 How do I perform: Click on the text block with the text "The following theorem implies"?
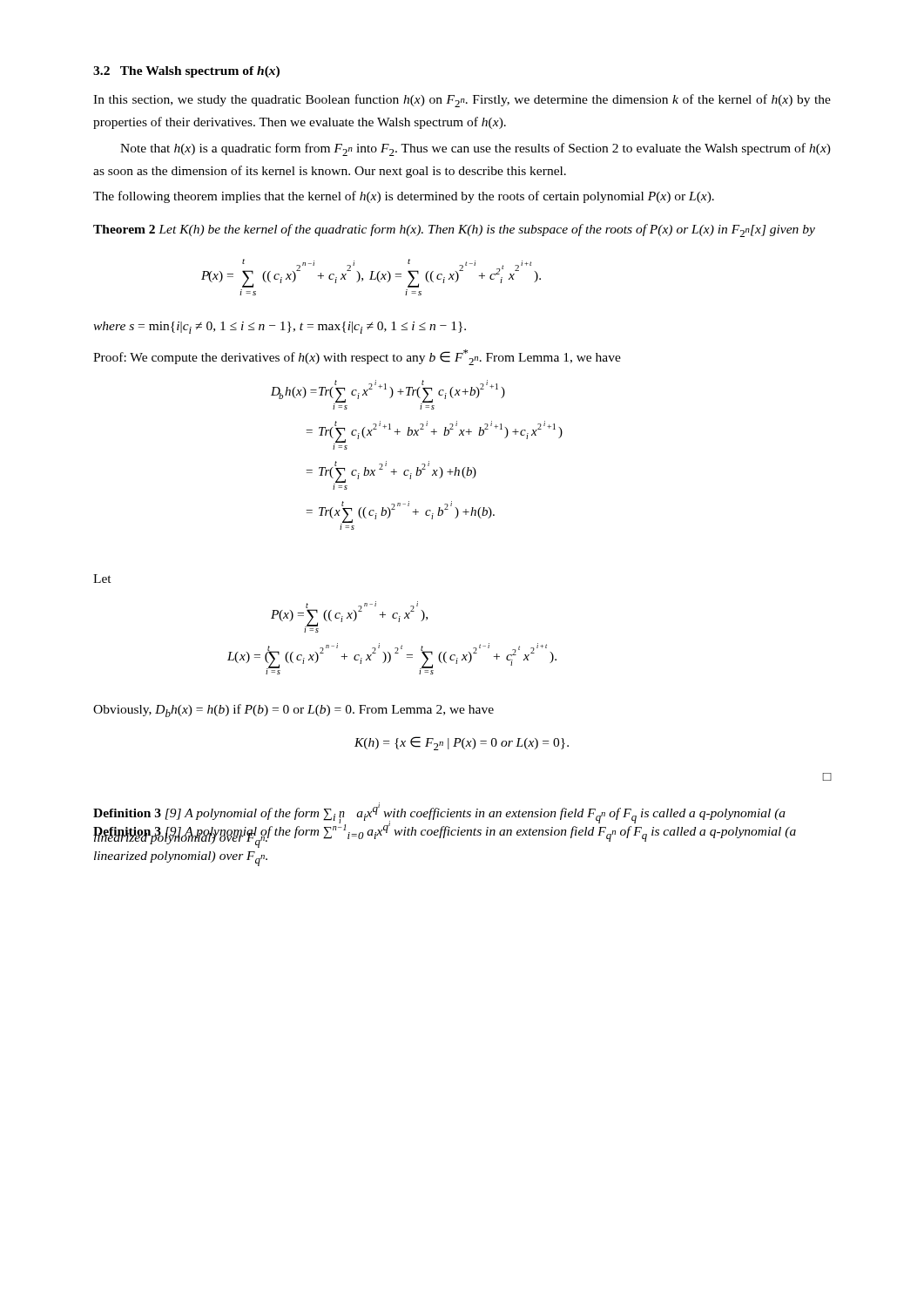[x=404, y=196]
